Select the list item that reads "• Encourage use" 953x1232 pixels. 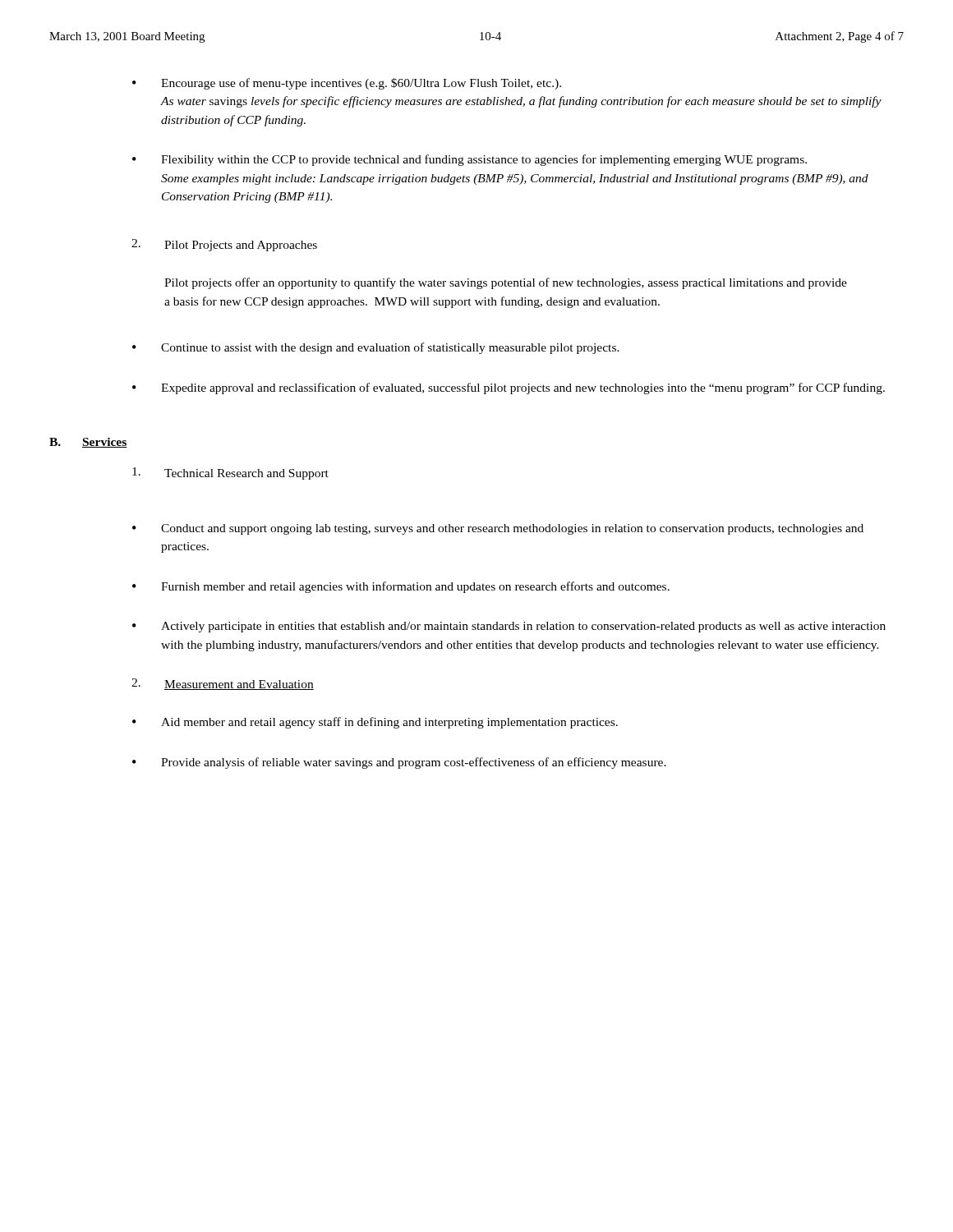518,102
